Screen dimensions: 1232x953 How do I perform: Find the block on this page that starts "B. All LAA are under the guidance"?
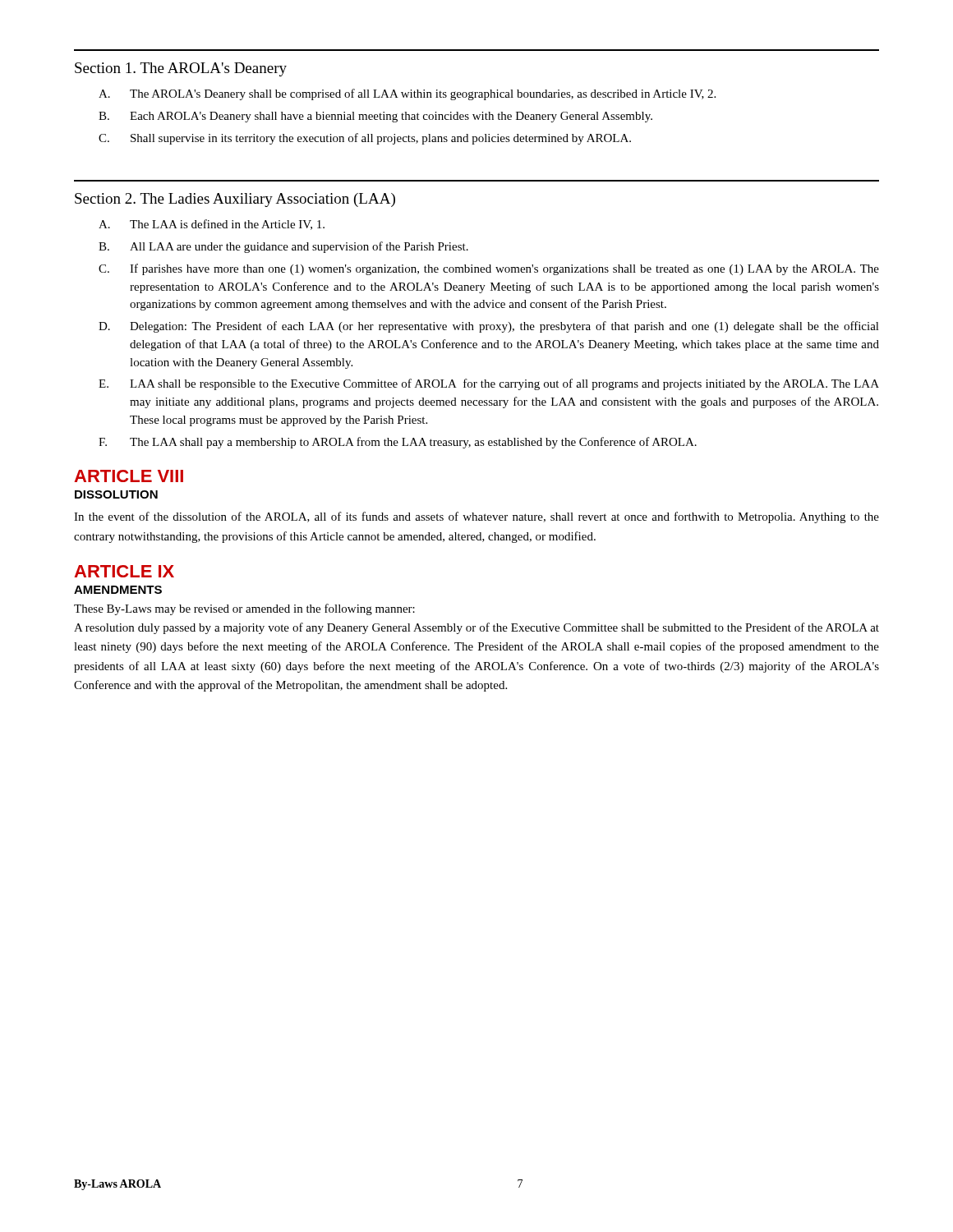coord(283,247)
